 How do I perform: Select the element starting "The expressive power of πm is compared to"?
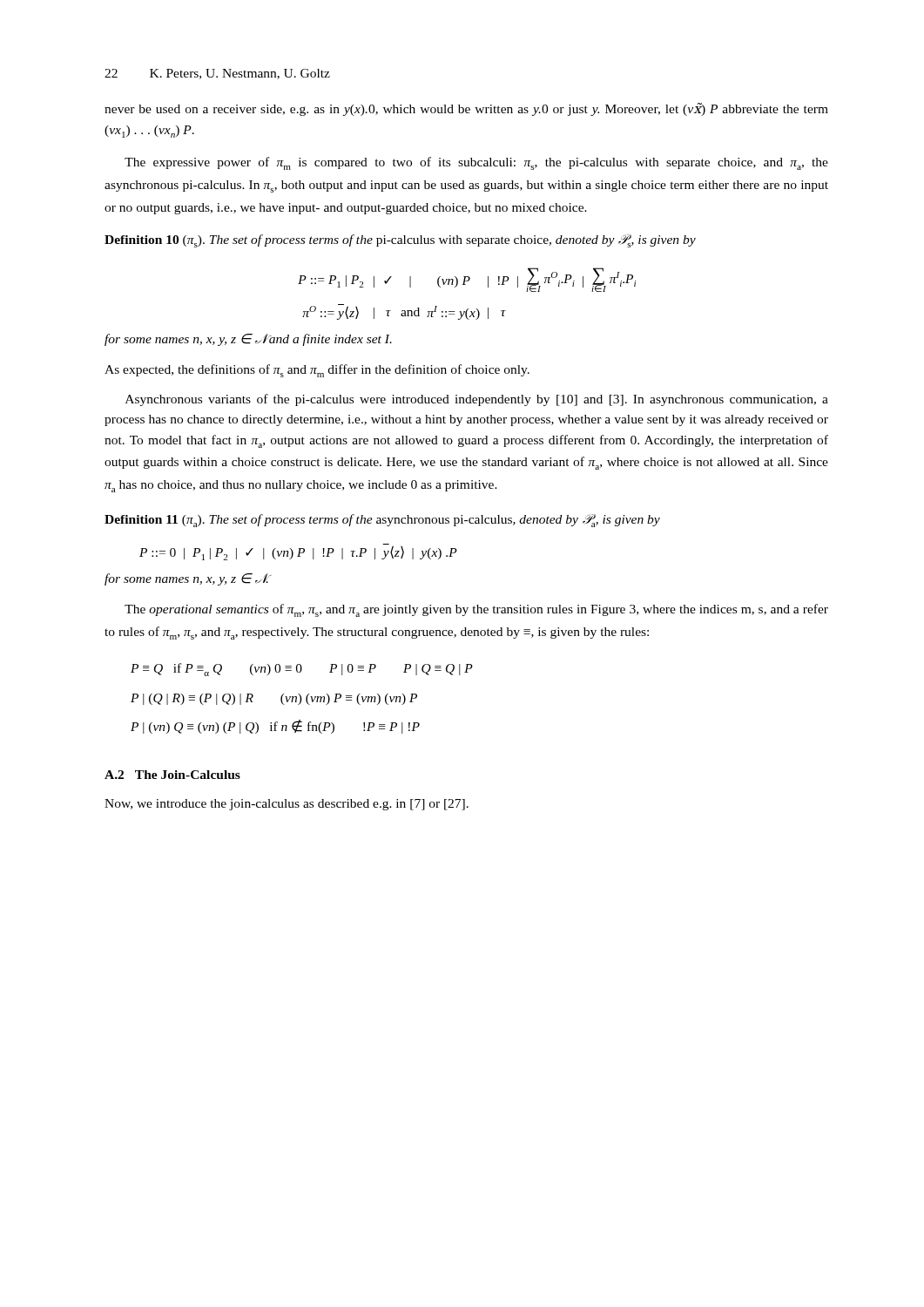(466, 185)
